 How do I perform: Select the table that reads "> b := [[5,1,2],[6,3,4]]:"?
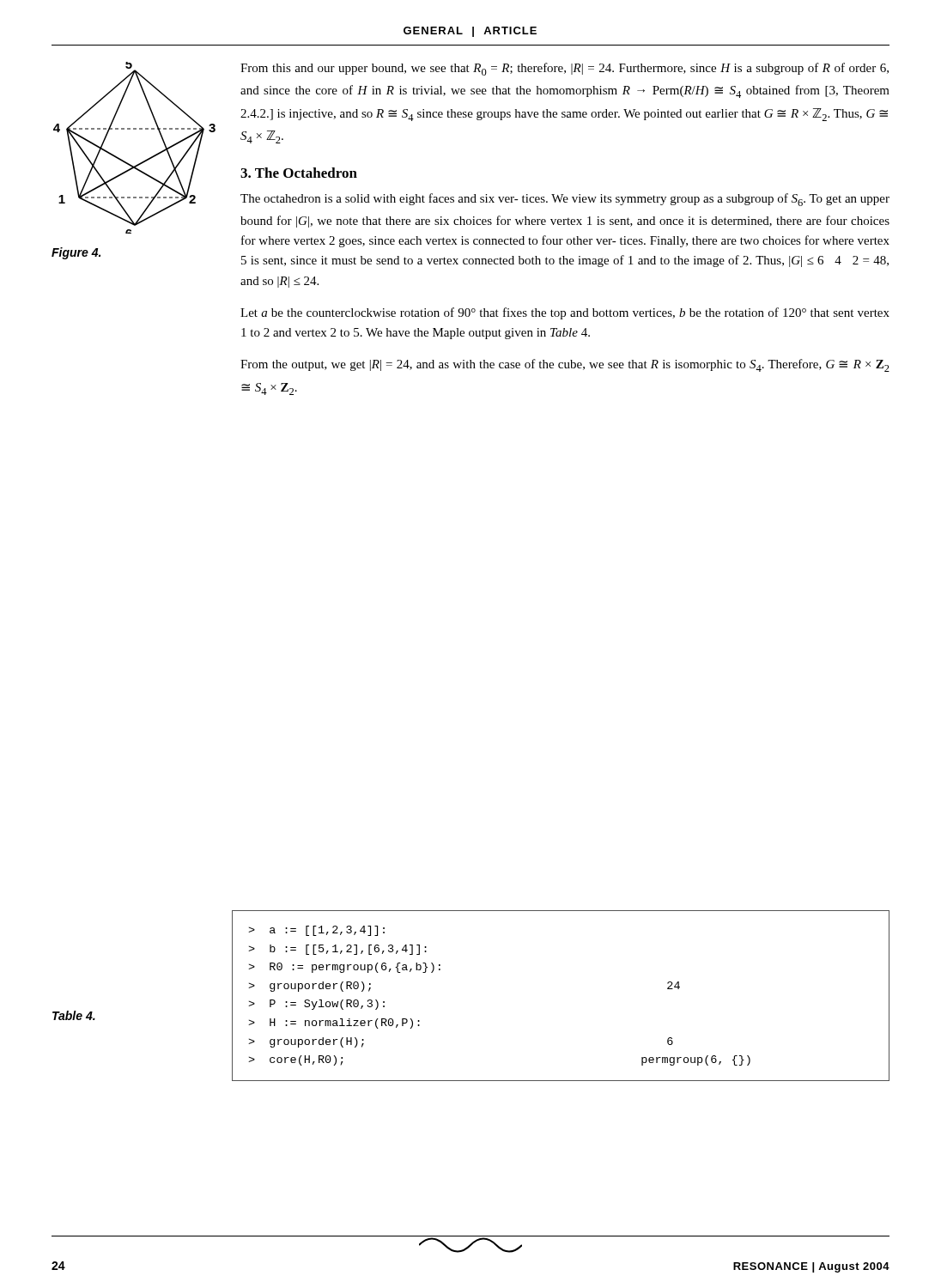click(x=561, y=996)
